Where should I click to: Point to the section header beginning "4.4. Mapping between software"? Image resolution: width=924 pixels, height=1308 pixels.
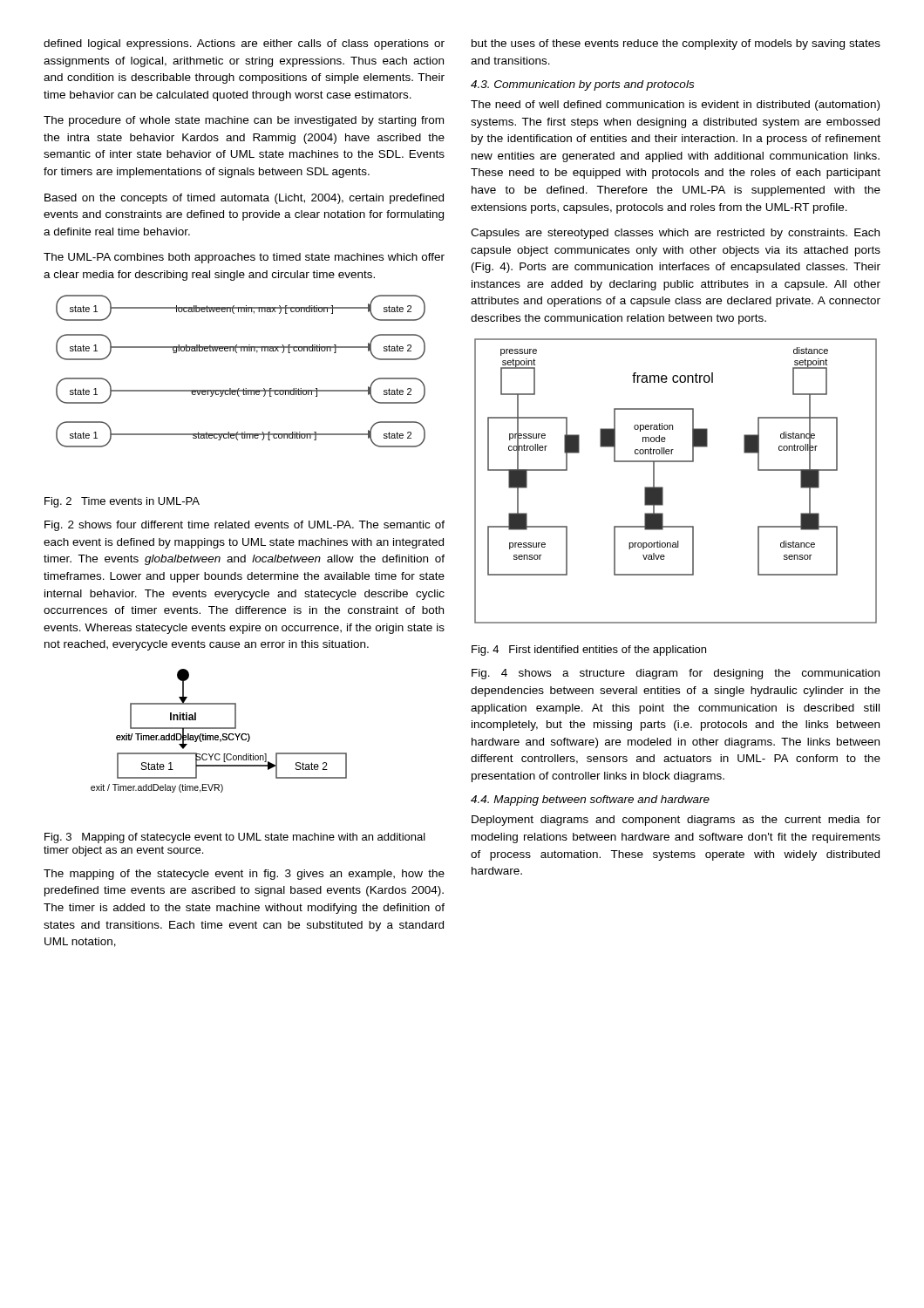pyautogui.click(x=590, y=799)
